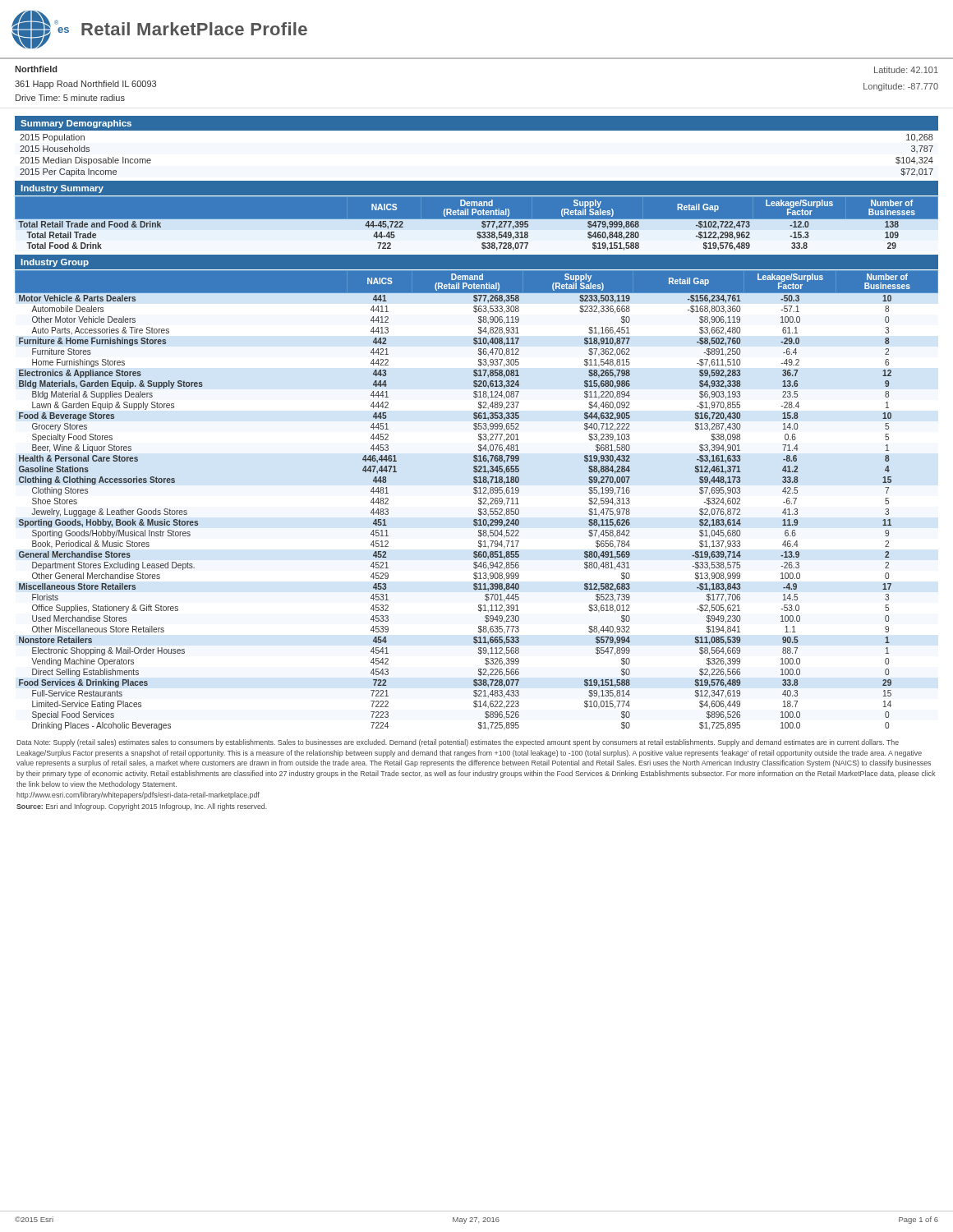Click on the footnote that says "Source: Esri and Infogroup. Copyright 2015 Infogroup, Inc."
Screen dimensions: 1232x953
pyautogui.click(x=142, y=807)
